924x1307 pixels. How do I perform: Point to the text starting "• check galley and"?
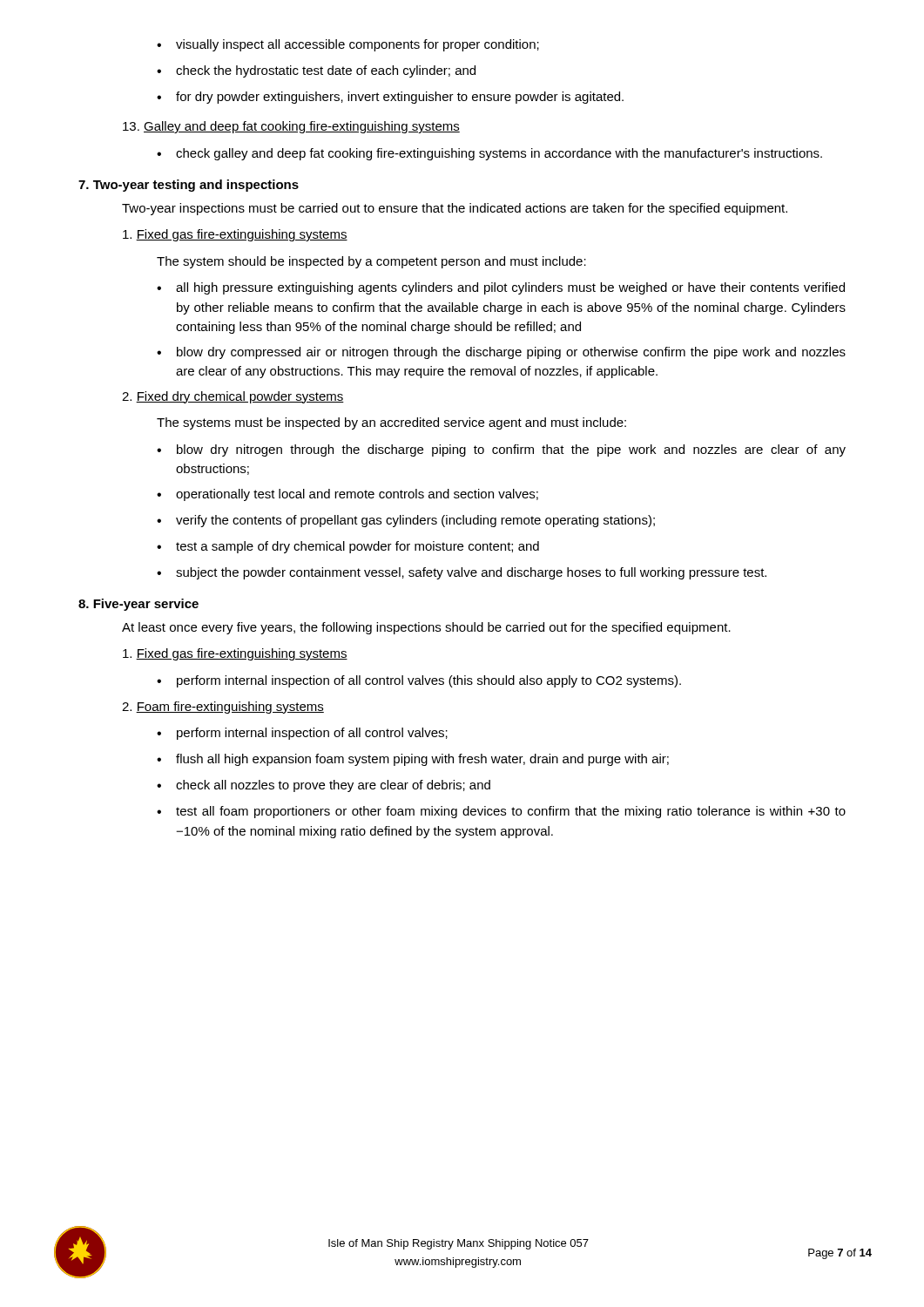(x=501, y=154)
